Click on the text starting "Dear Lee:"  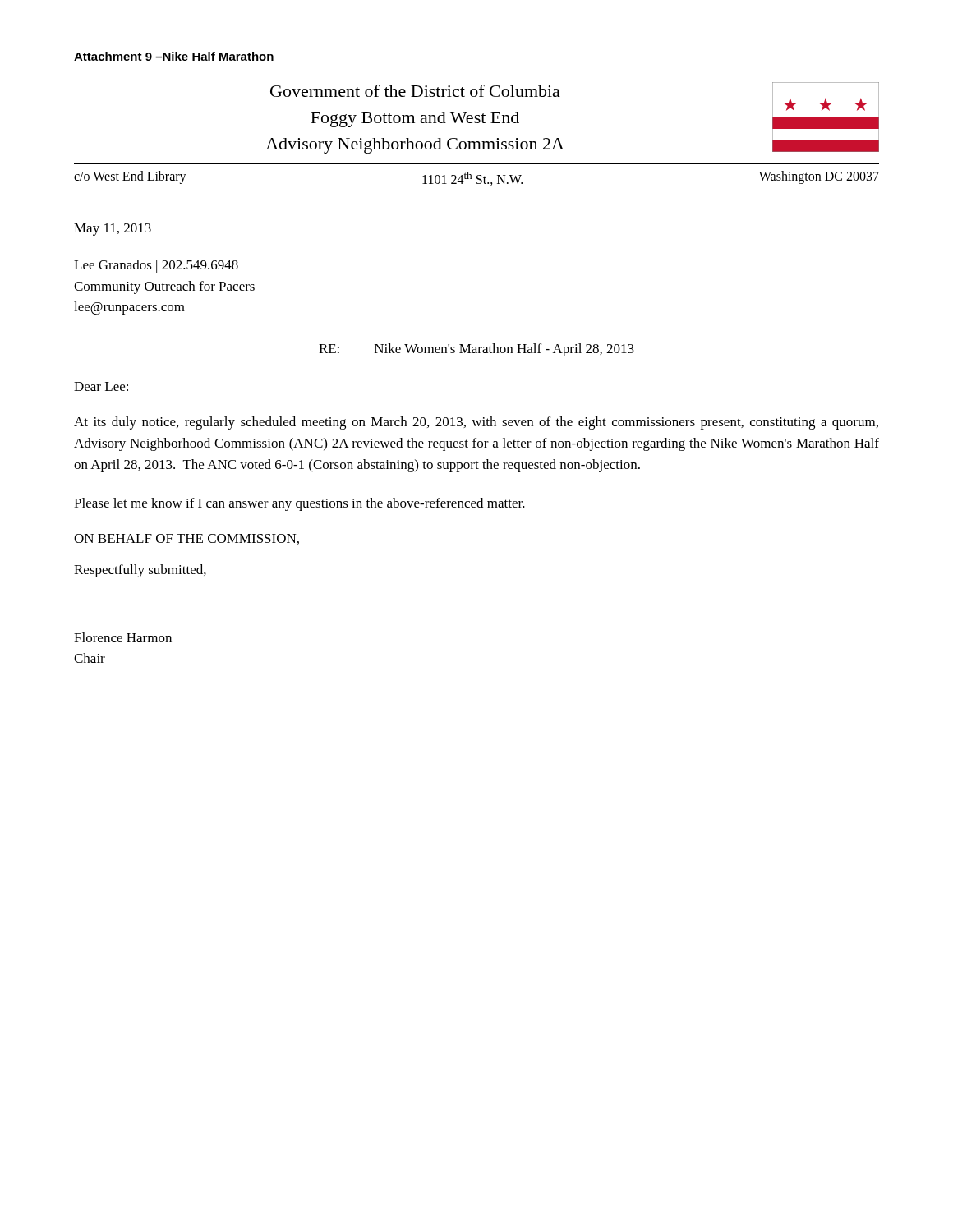coord(102,386)
